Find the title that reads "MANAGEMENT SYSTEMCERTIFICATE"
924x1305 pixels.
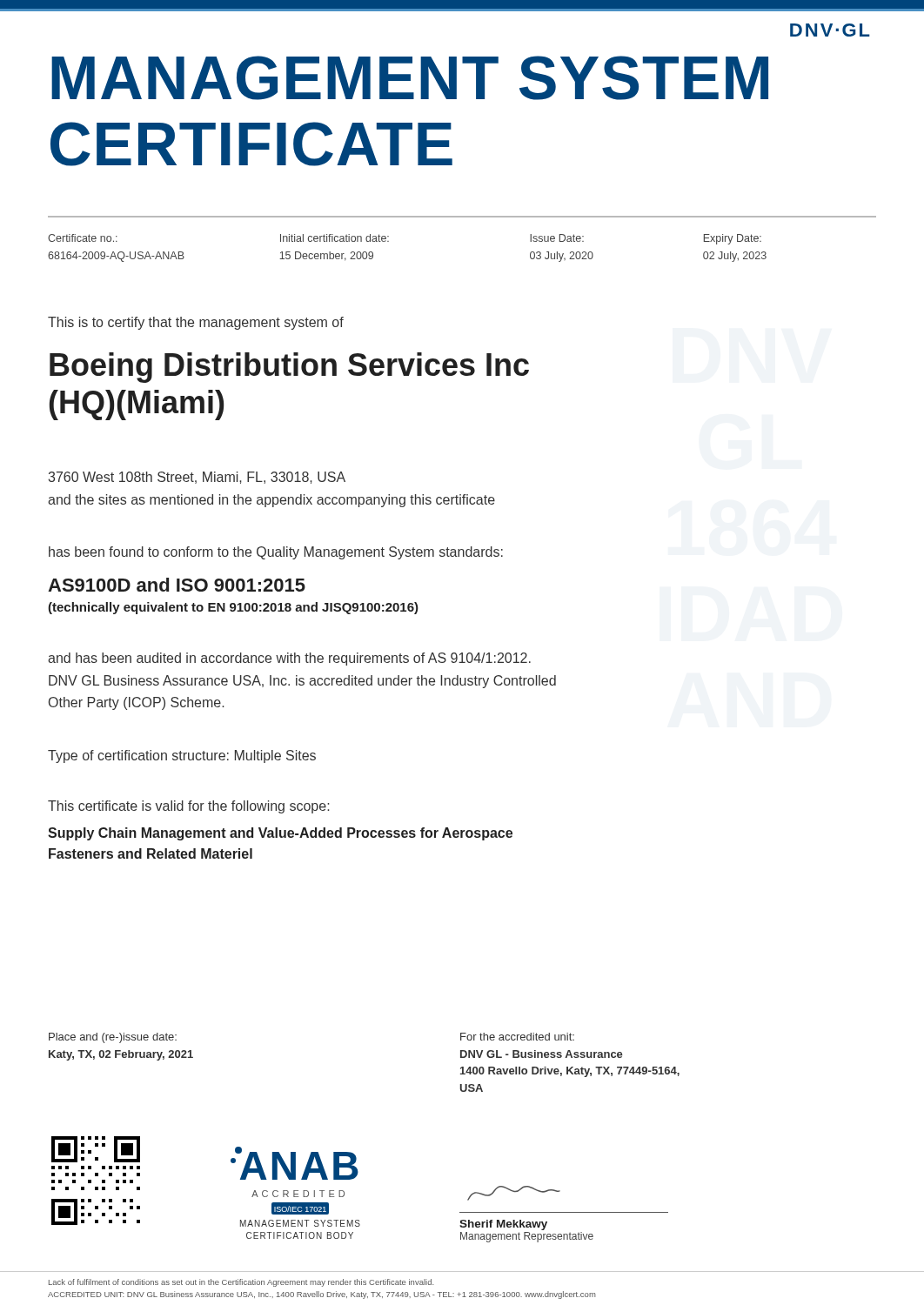click(462, 112)
